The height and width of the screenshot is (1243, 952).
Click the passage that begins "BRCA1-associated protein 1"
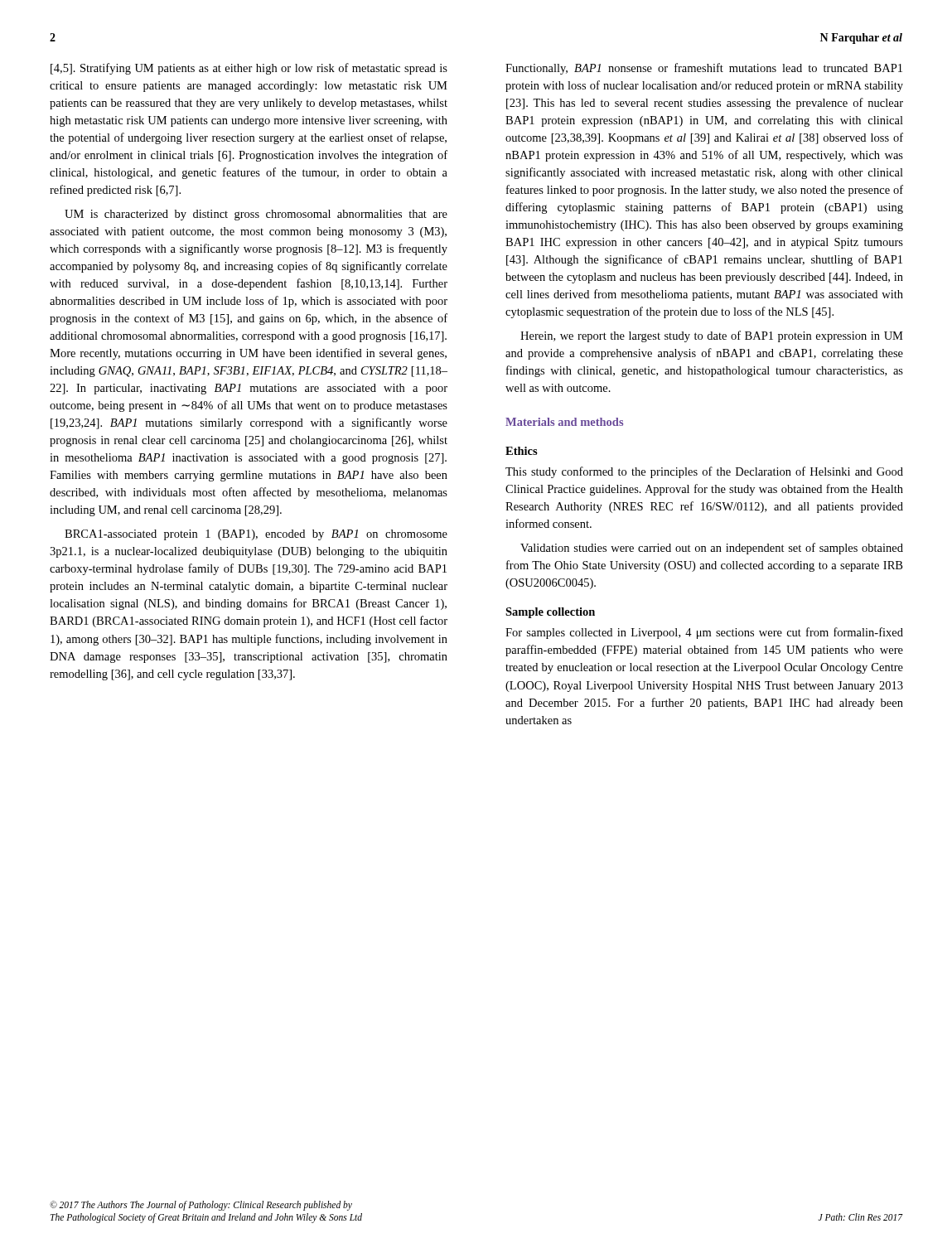tap(249, 604)
